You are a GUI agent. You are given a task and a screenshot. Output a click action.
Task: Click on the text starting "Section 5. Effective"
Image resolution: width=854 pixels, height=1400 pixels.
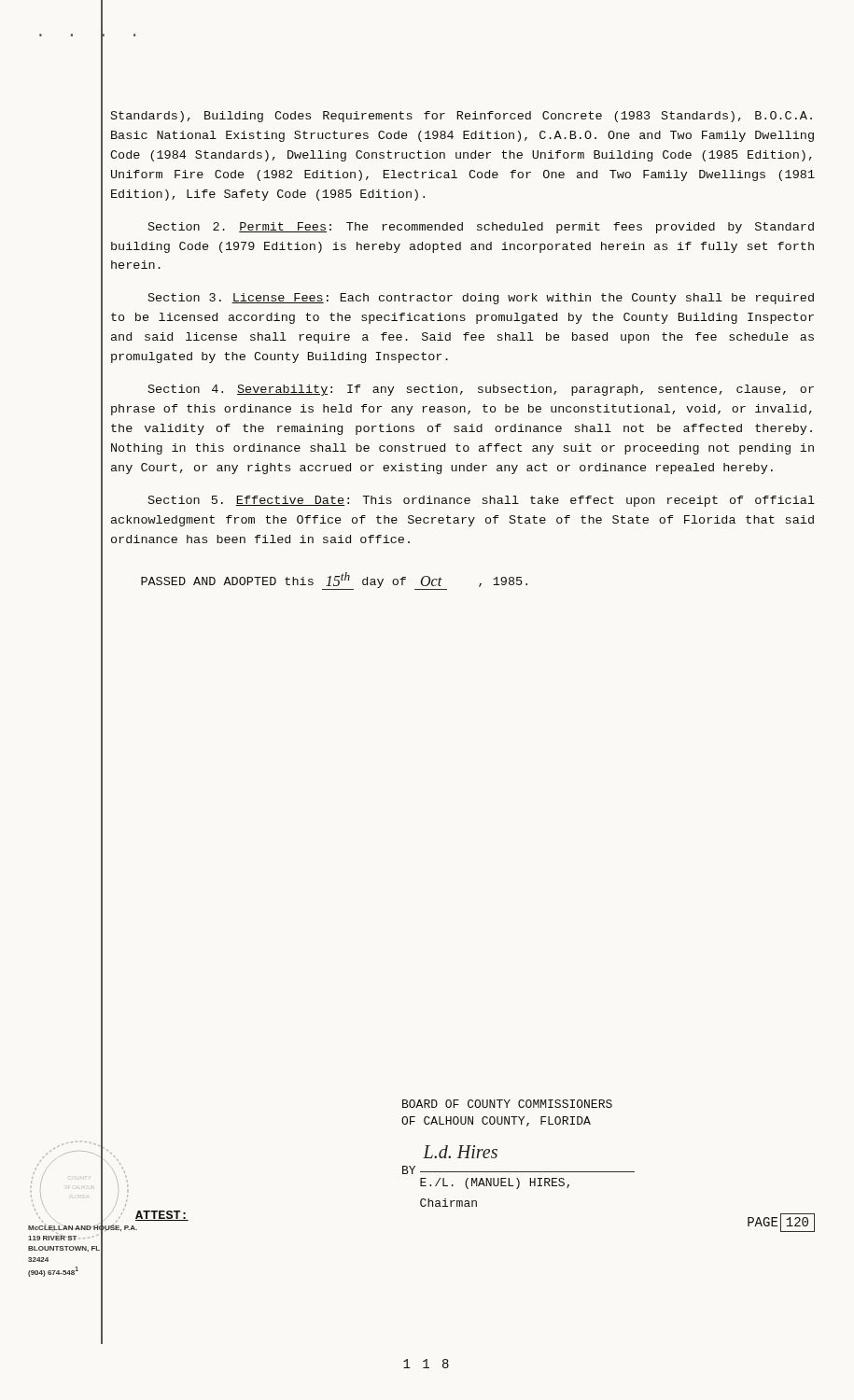coord(462,521)
